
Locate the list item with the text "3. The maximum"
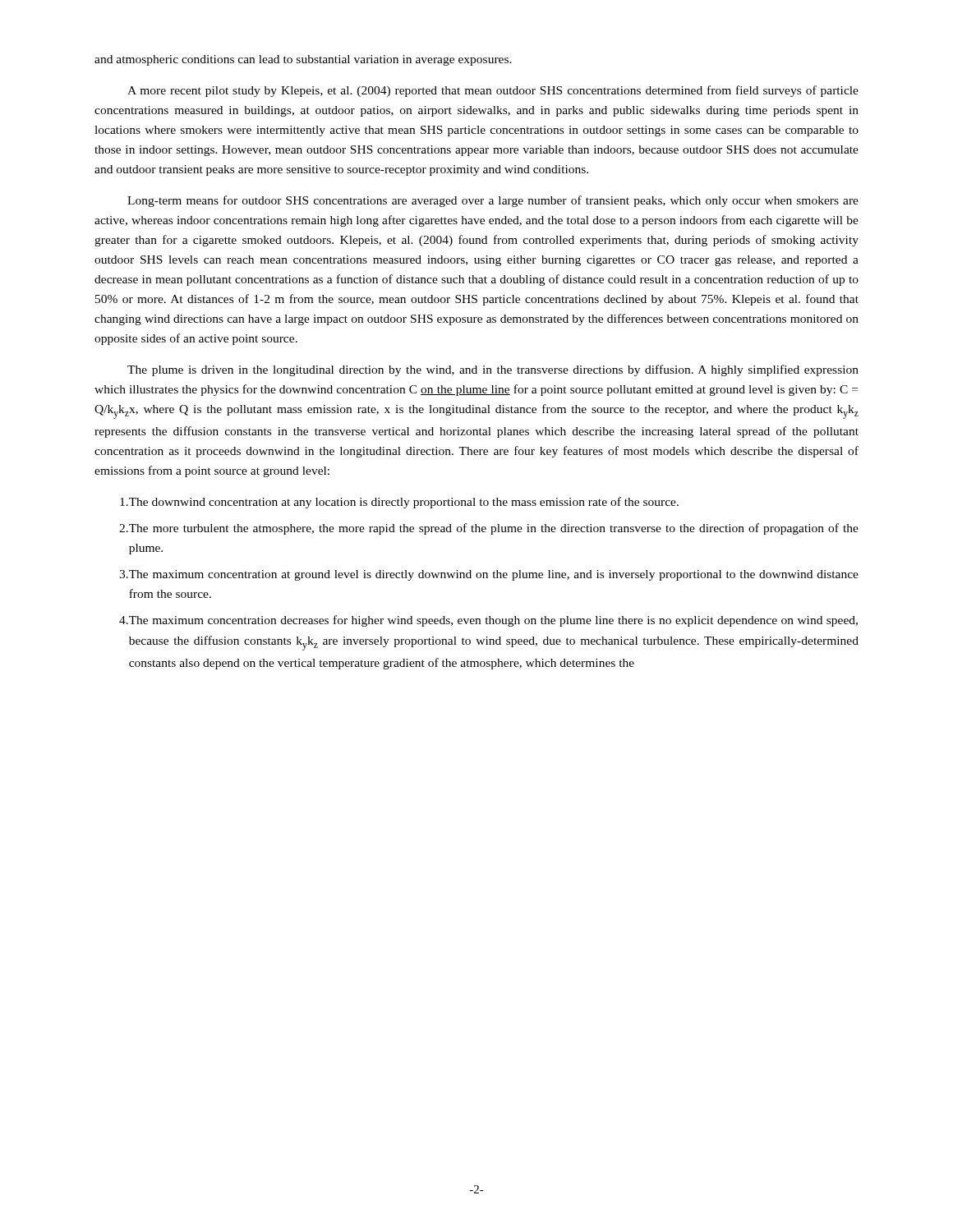pos(476,584)
